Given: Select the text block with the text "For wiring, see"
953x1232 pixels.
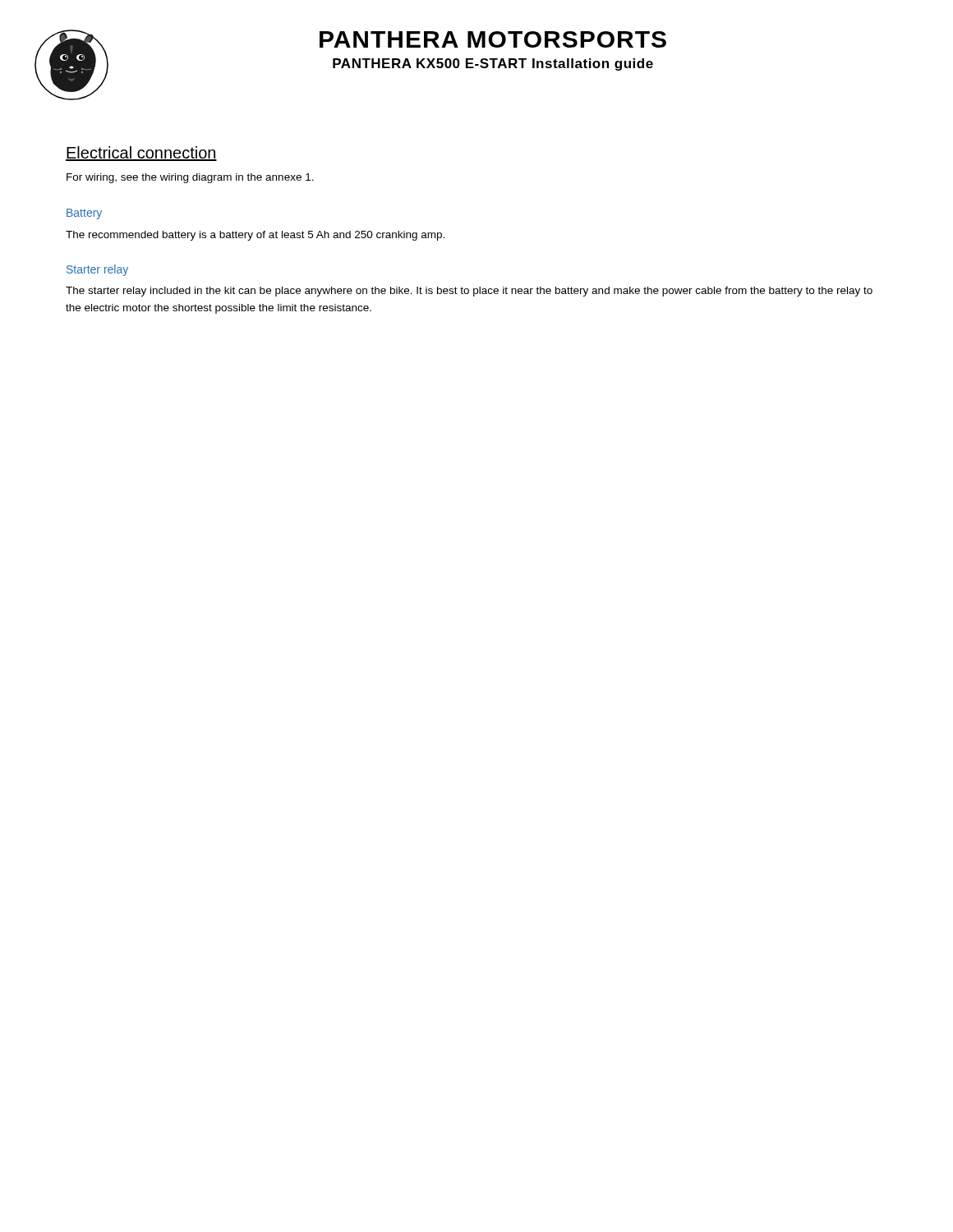Looking at the screenshot, I should tap(190, 177).
